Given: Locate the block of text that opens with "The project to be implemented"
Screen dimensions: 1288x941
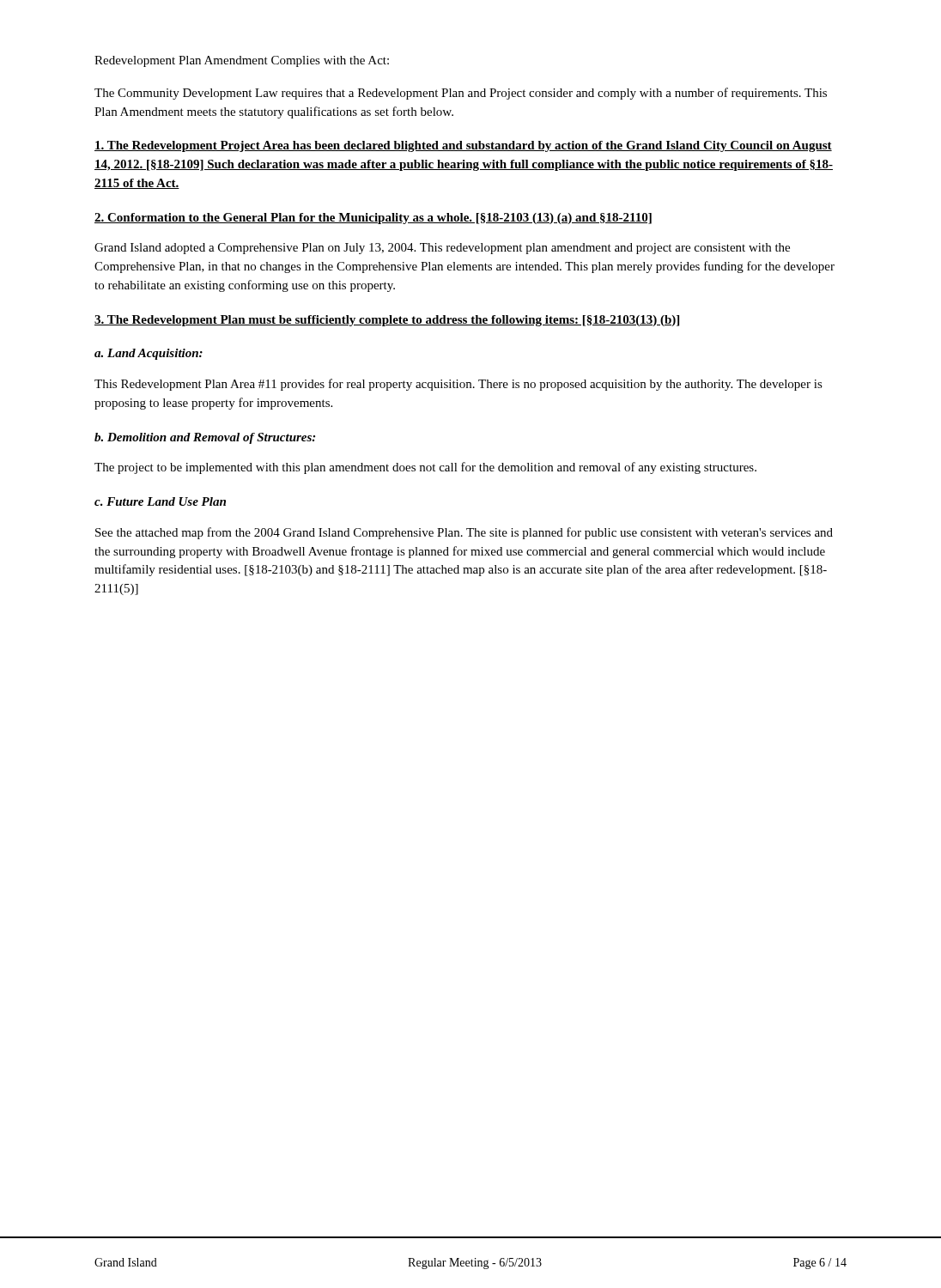Looking at the screenshot, I should click(x=426, y=467).
